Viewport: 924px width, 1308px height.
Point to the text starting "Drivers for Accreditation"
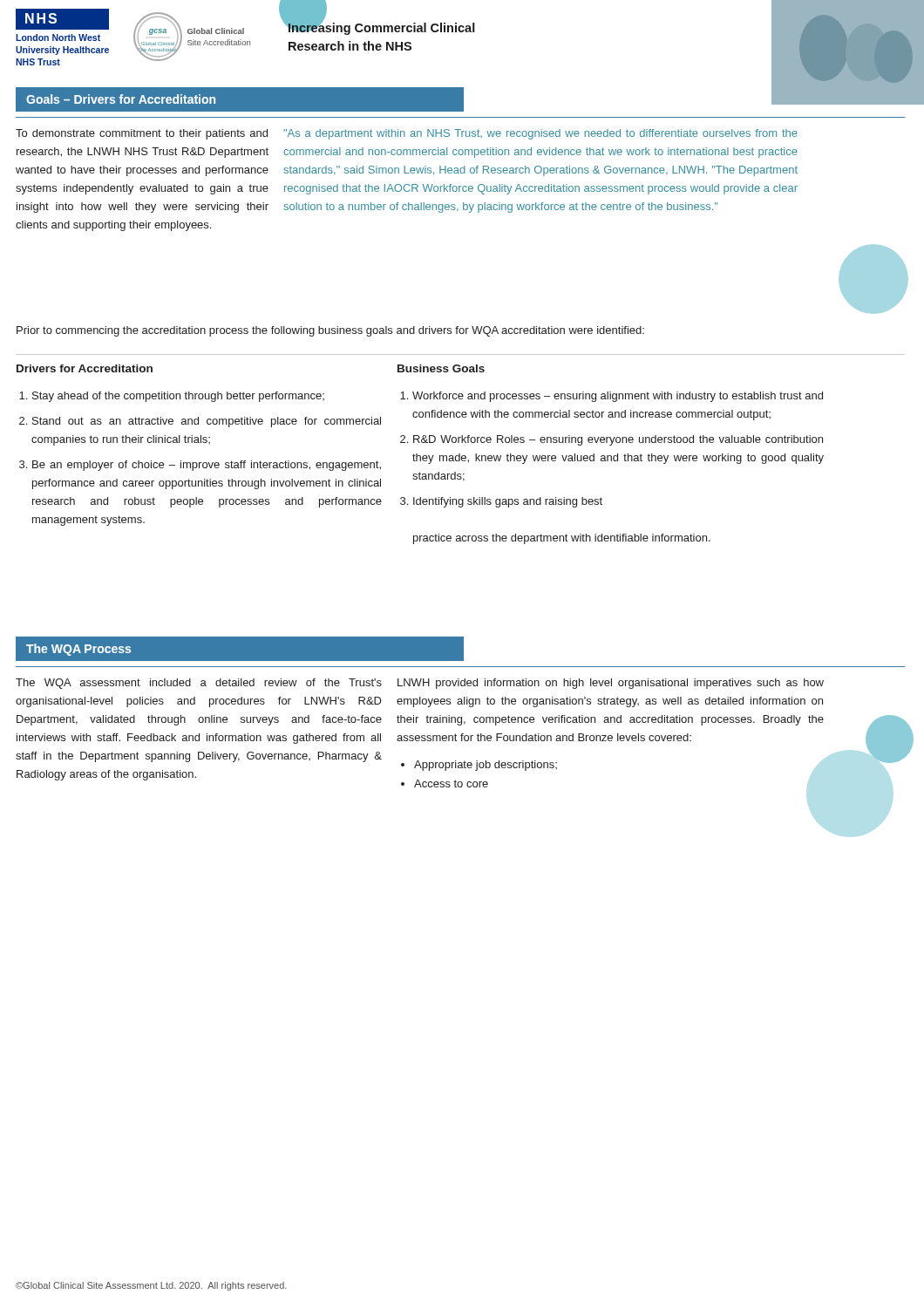click(84, 368)
